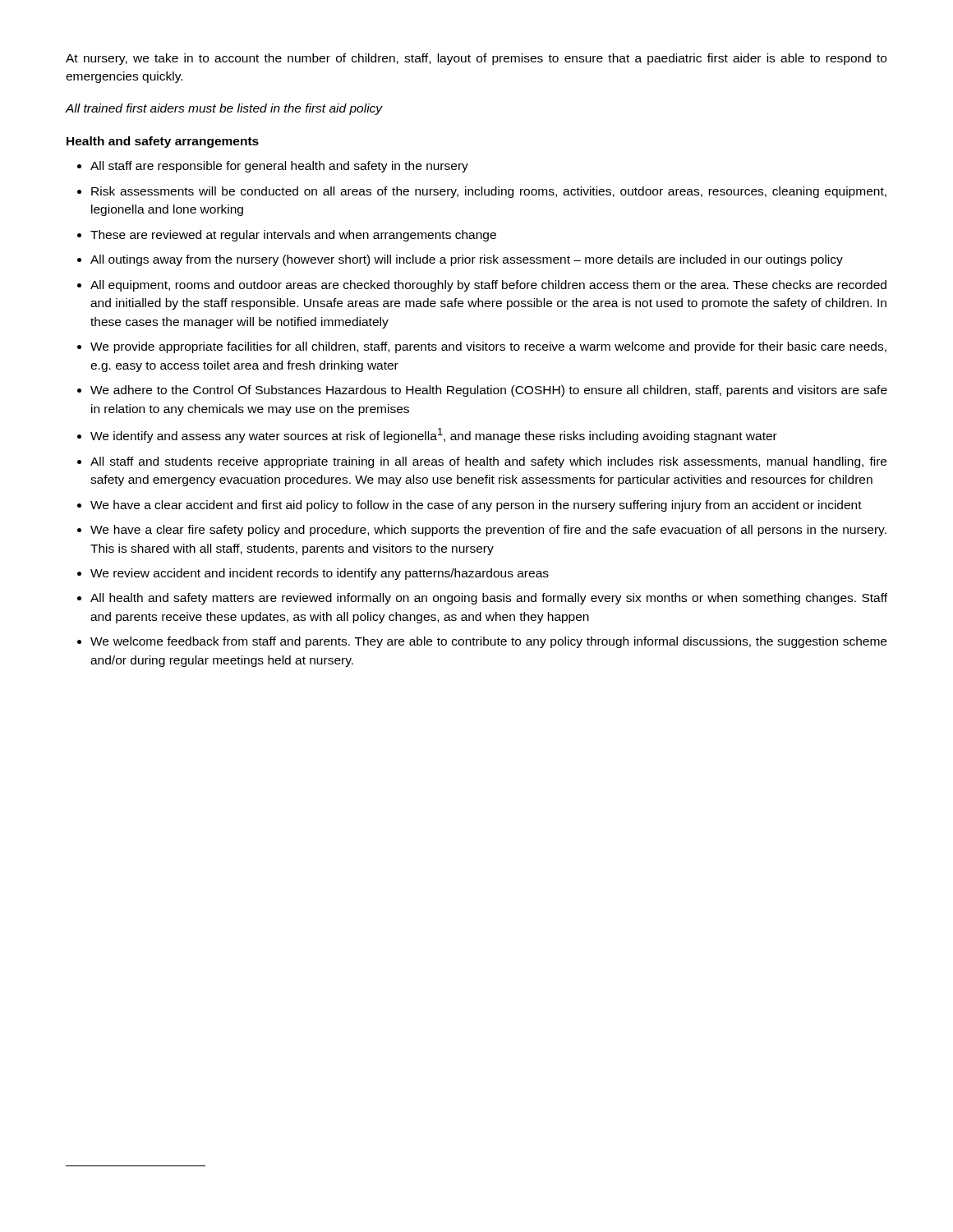Locate the block of text that opens with "These are reviewed at regular"
Image resolution: width=953 pixels, height=1232 pixels.
click(294, 234)
